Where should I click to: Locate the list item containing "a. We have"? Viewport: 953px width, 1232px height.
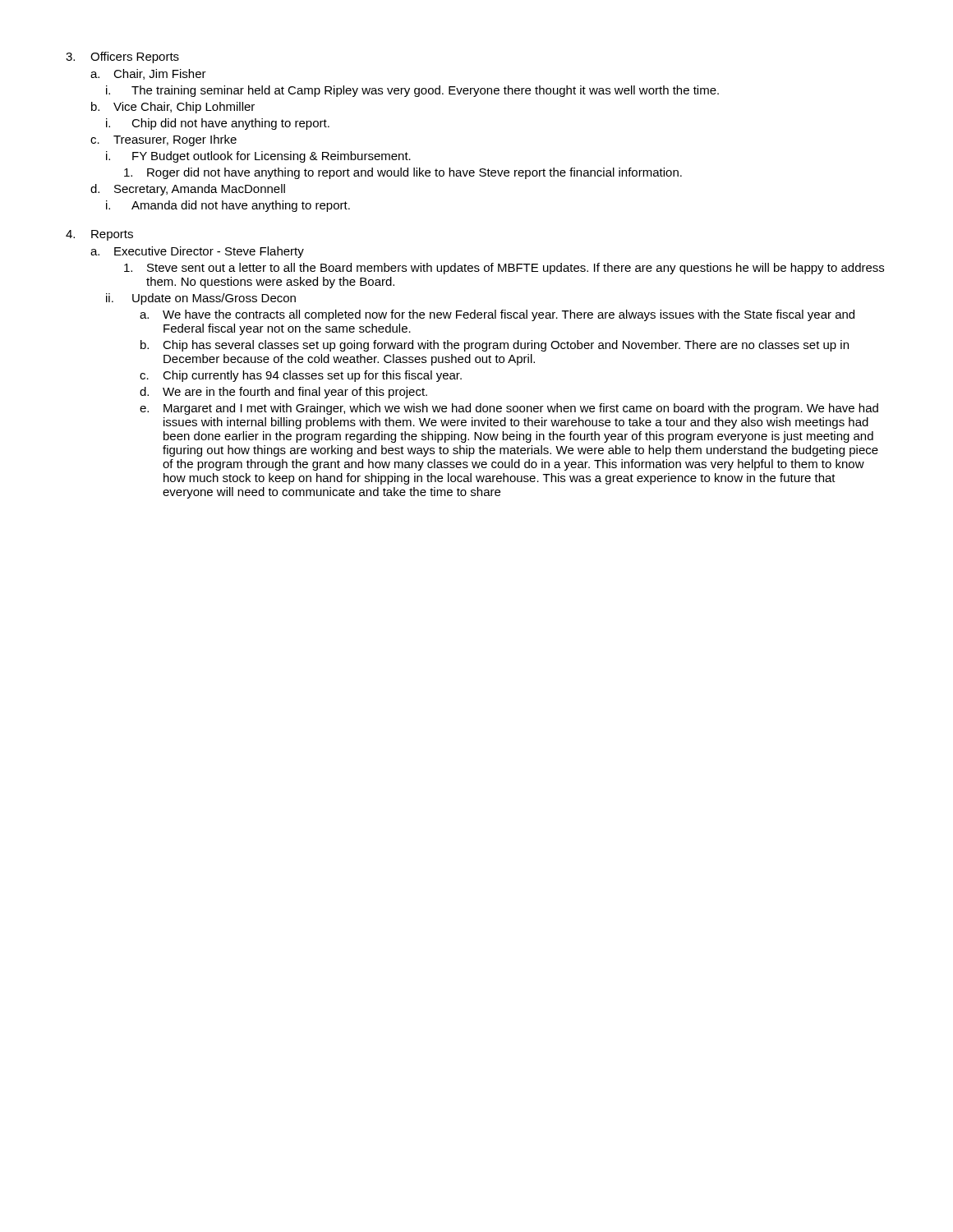[x=513, y=321]
